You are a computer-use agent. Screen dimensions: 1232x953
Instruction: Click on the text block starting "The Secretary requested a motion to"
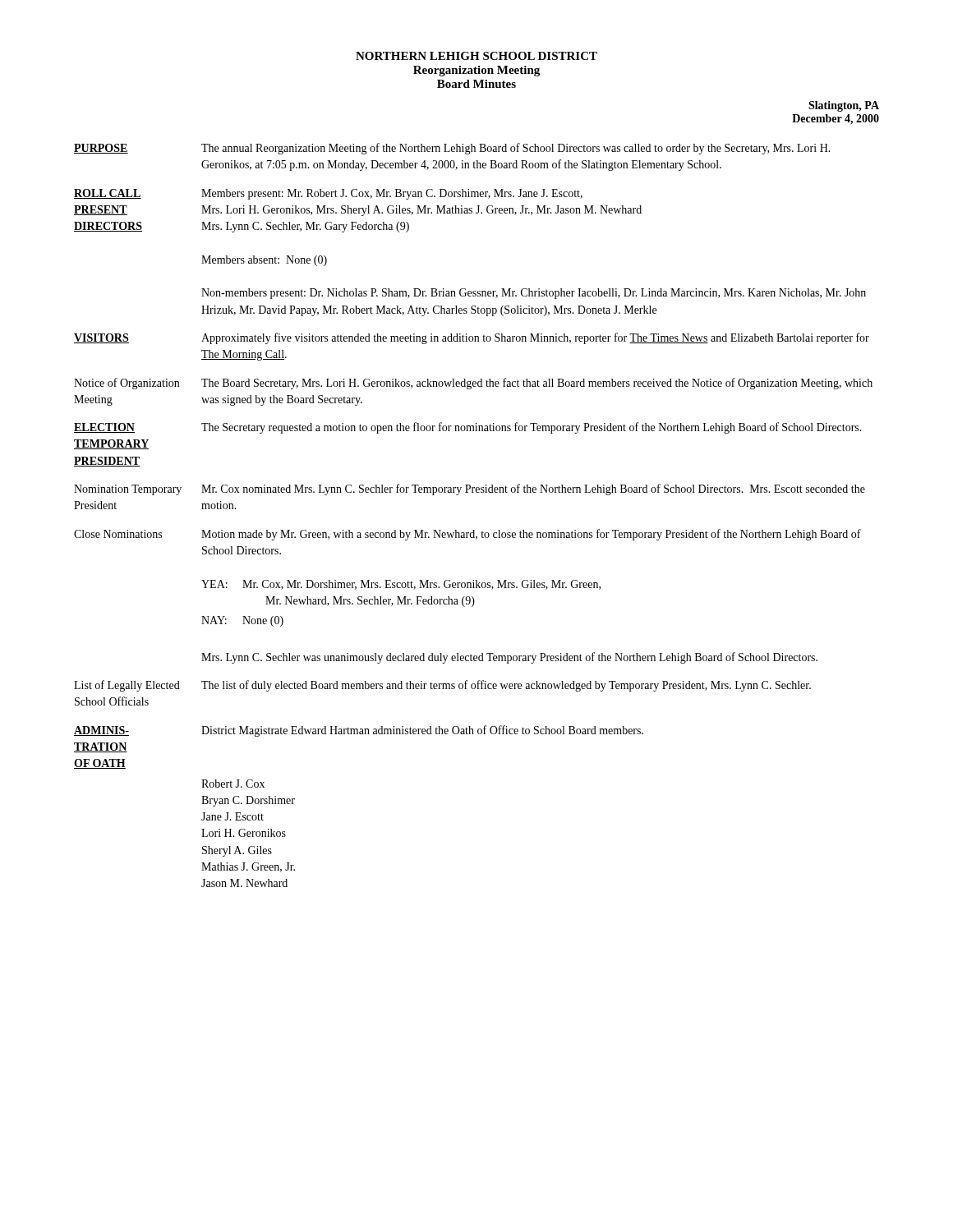(x=532, y=428)
